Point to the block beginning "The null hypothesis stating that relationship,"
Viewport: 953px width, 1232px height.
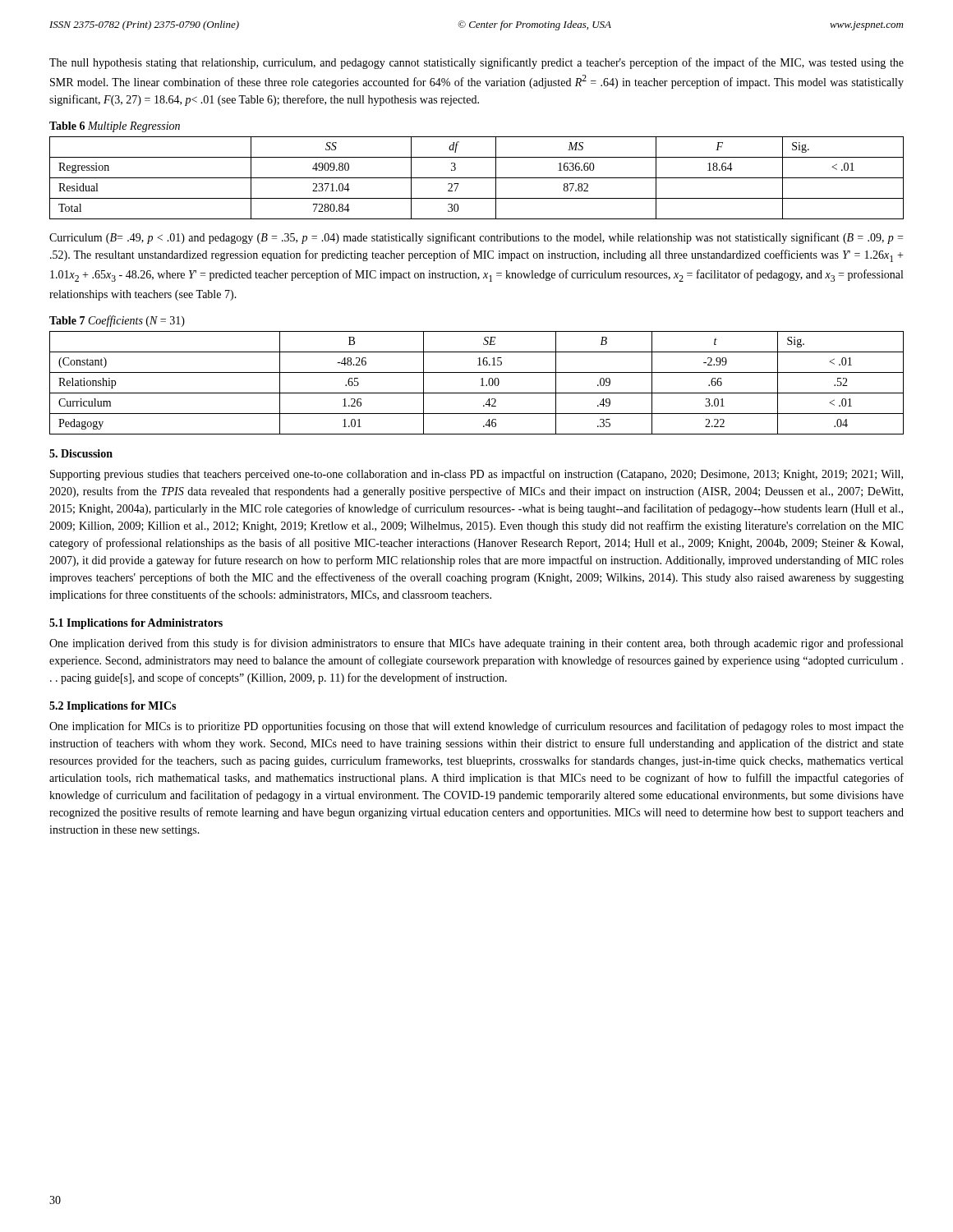click(x=476, y=81)
